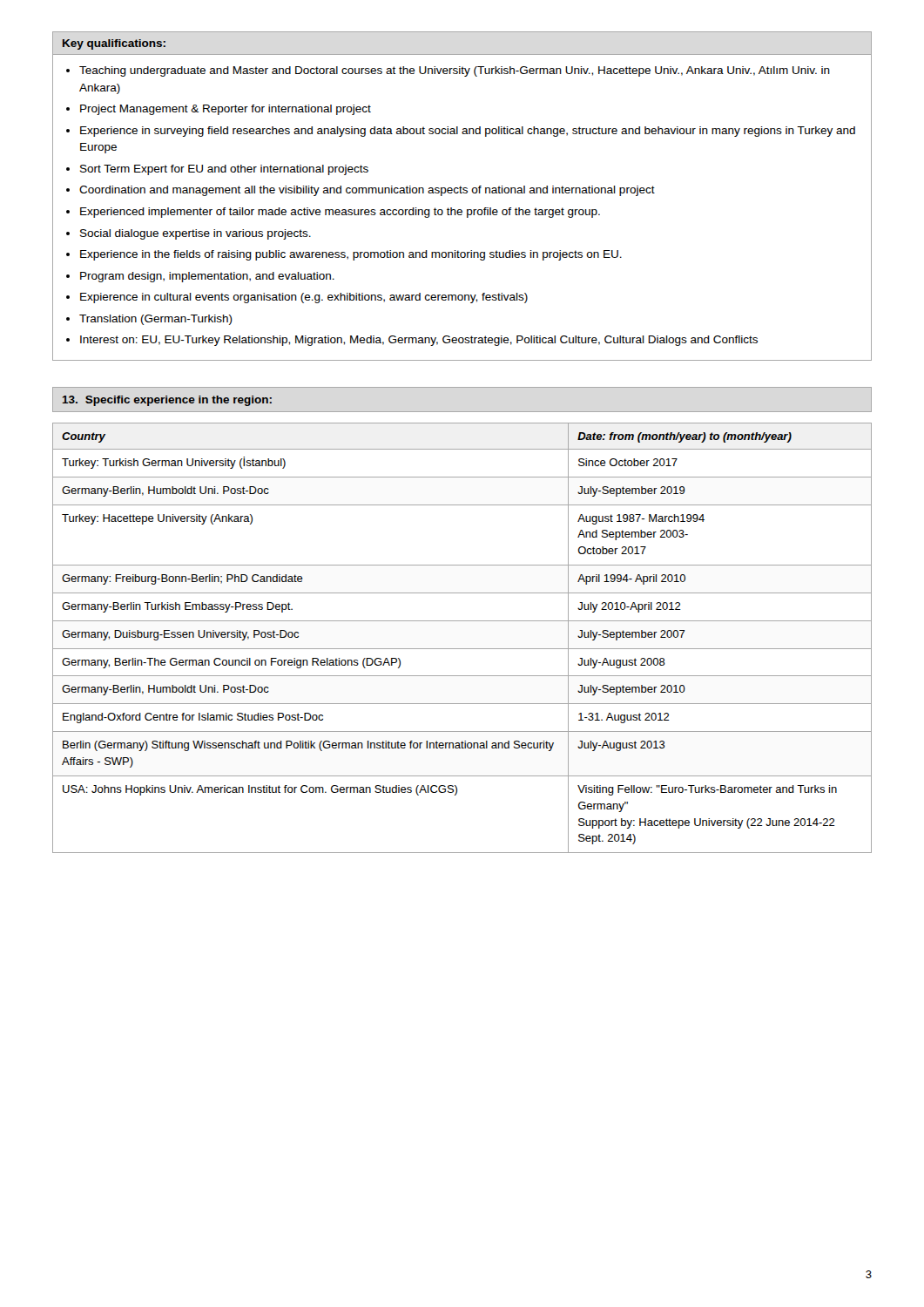Select the passage starting "13.Specific experience in"

(x=167, y=399)
